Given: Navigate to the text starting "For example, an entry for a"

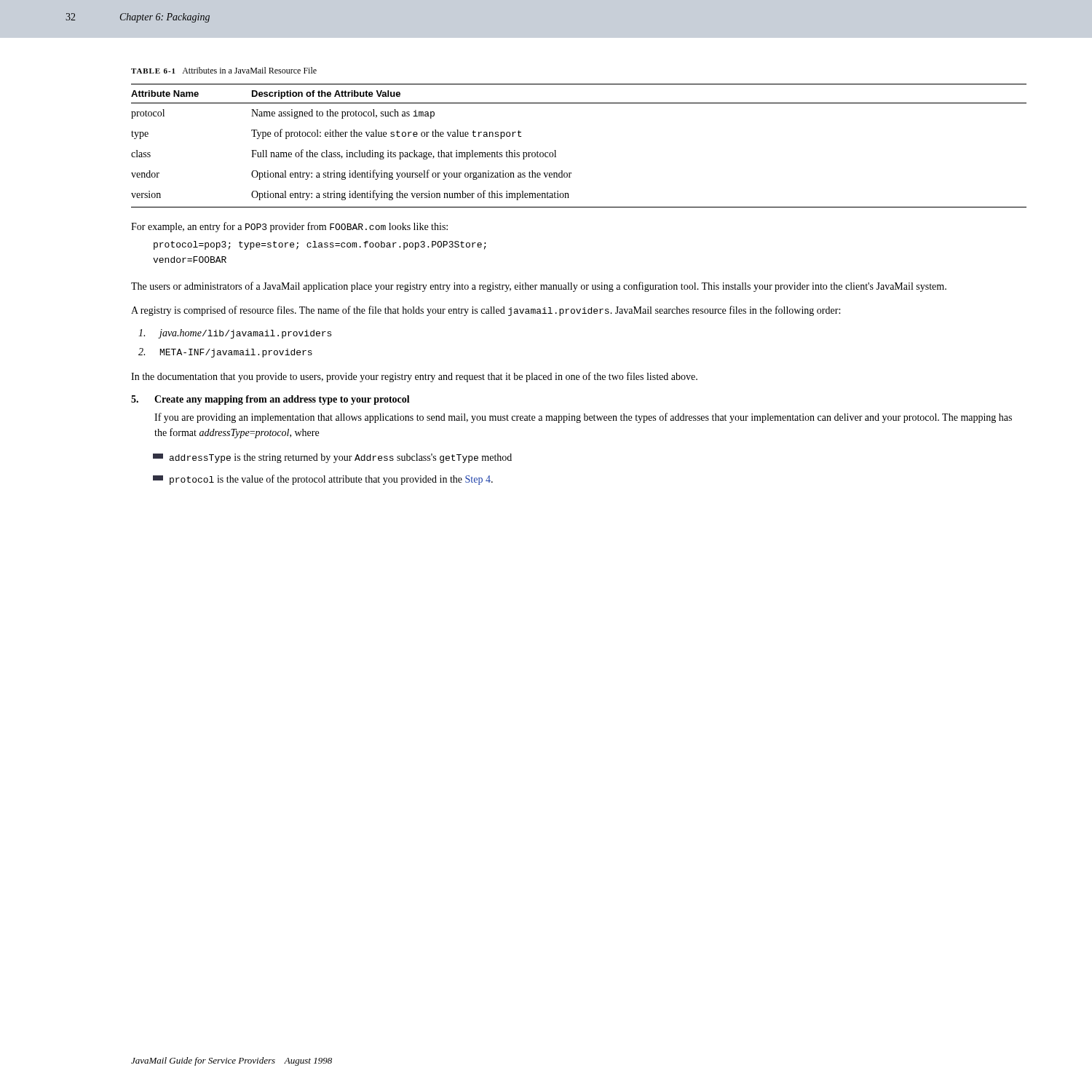Looking at the screenshot, I should pyautogui.click(x=290, y=227).
